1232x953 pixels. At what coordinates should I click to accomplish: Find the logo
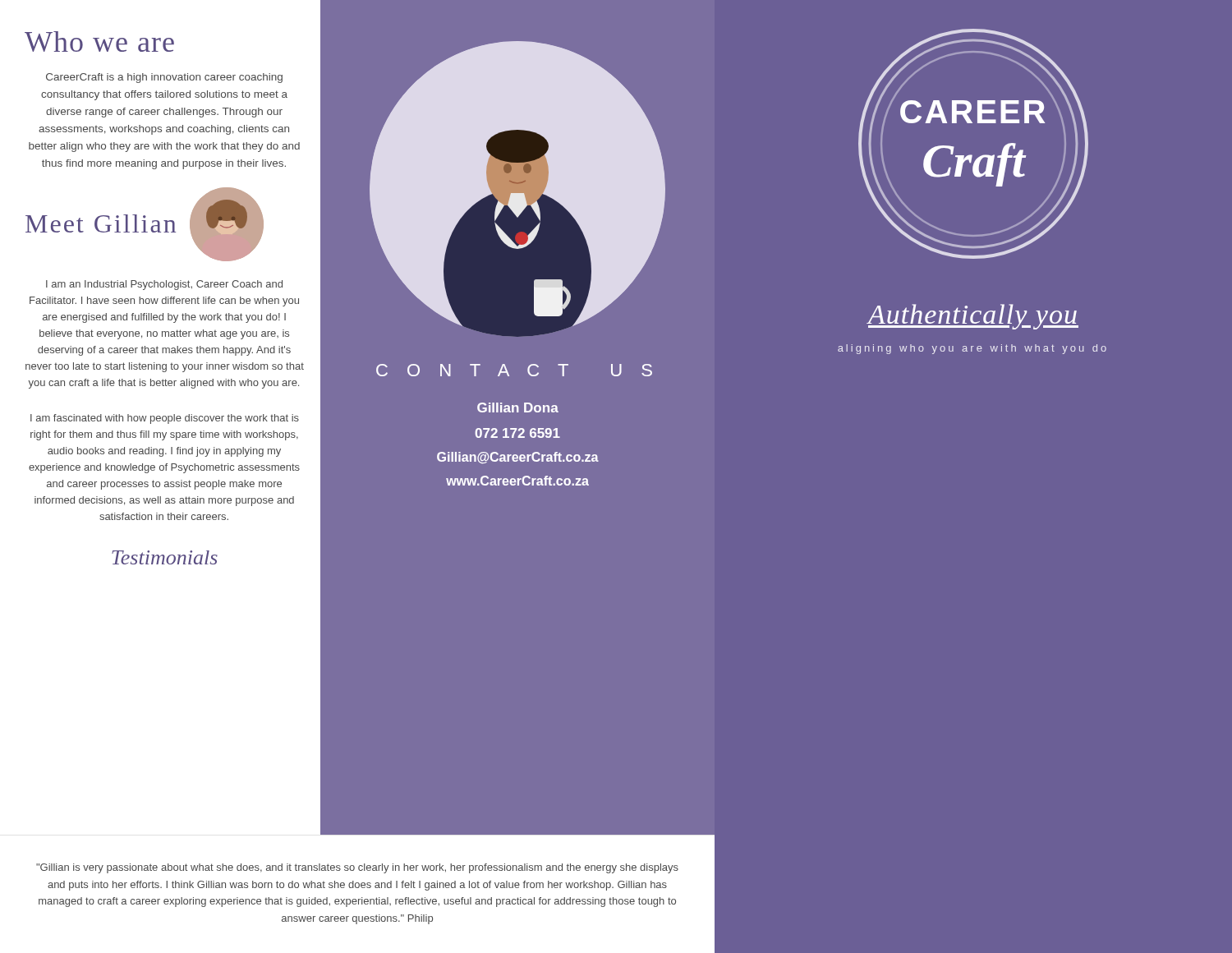coord(973,145)
